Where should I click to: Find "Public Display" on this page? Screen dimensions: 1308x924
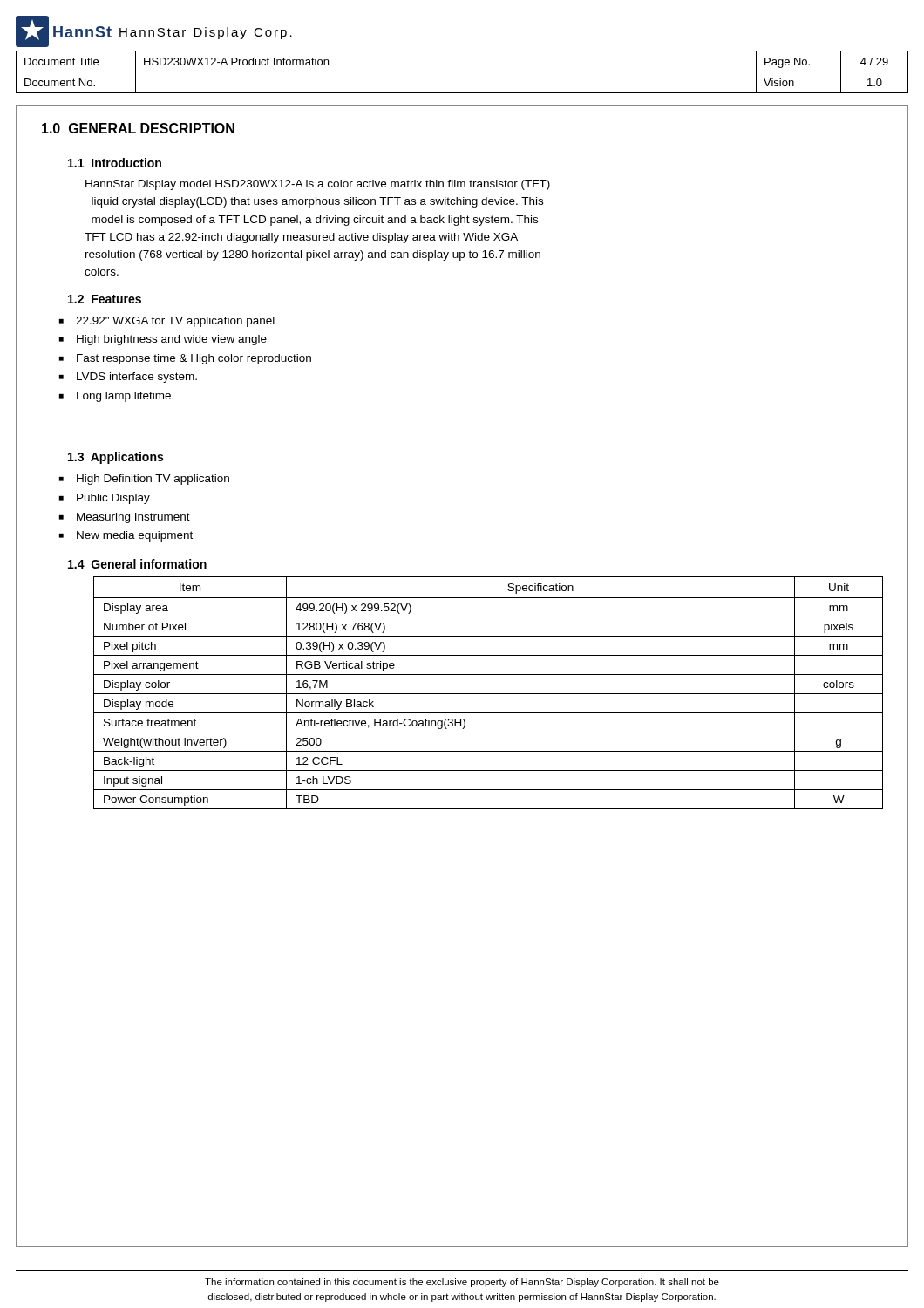[x=105, y=499]
